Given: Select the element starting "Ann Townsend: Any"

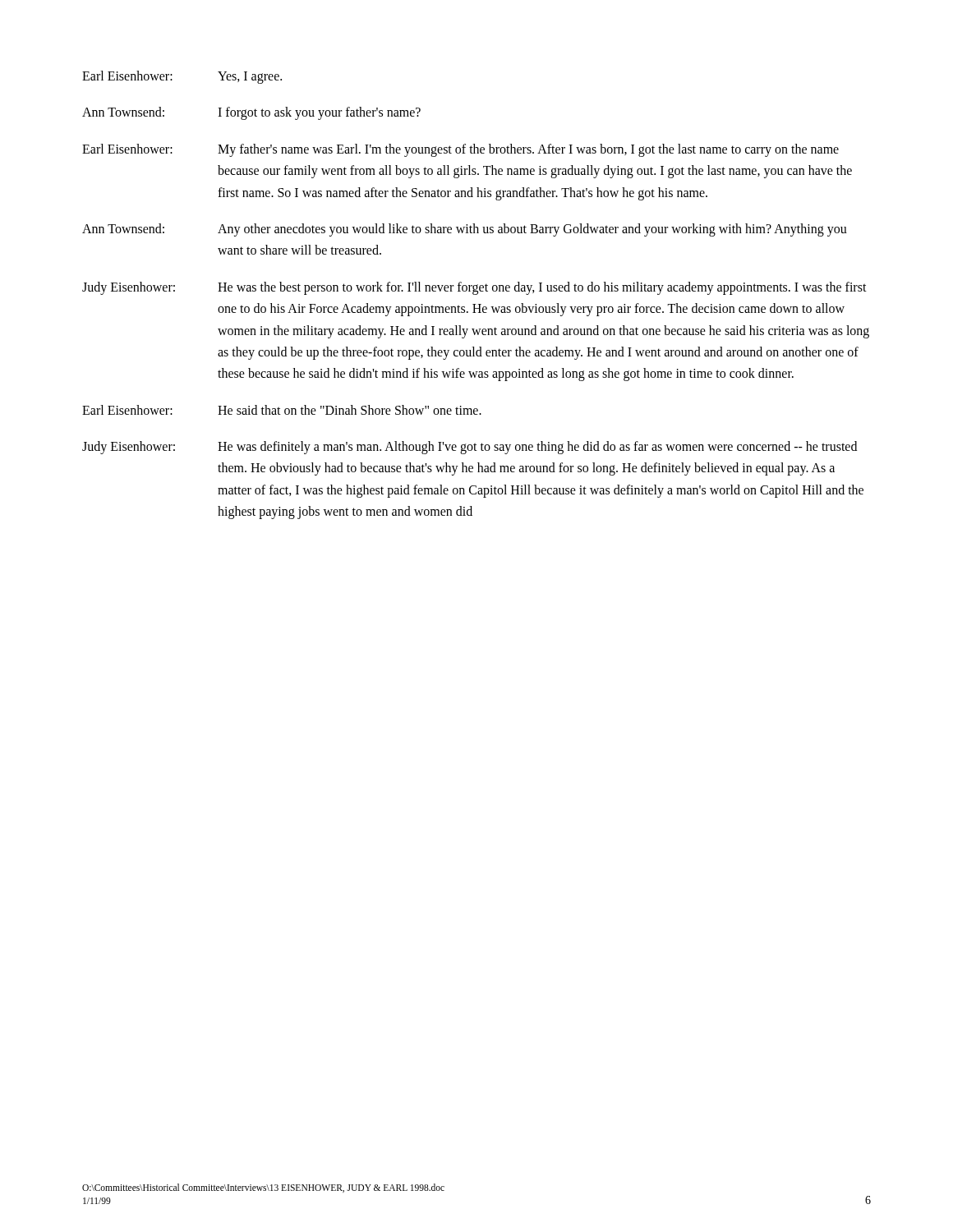Looking at the screenshot, I should pyautogui.click(x=476, y=240).
